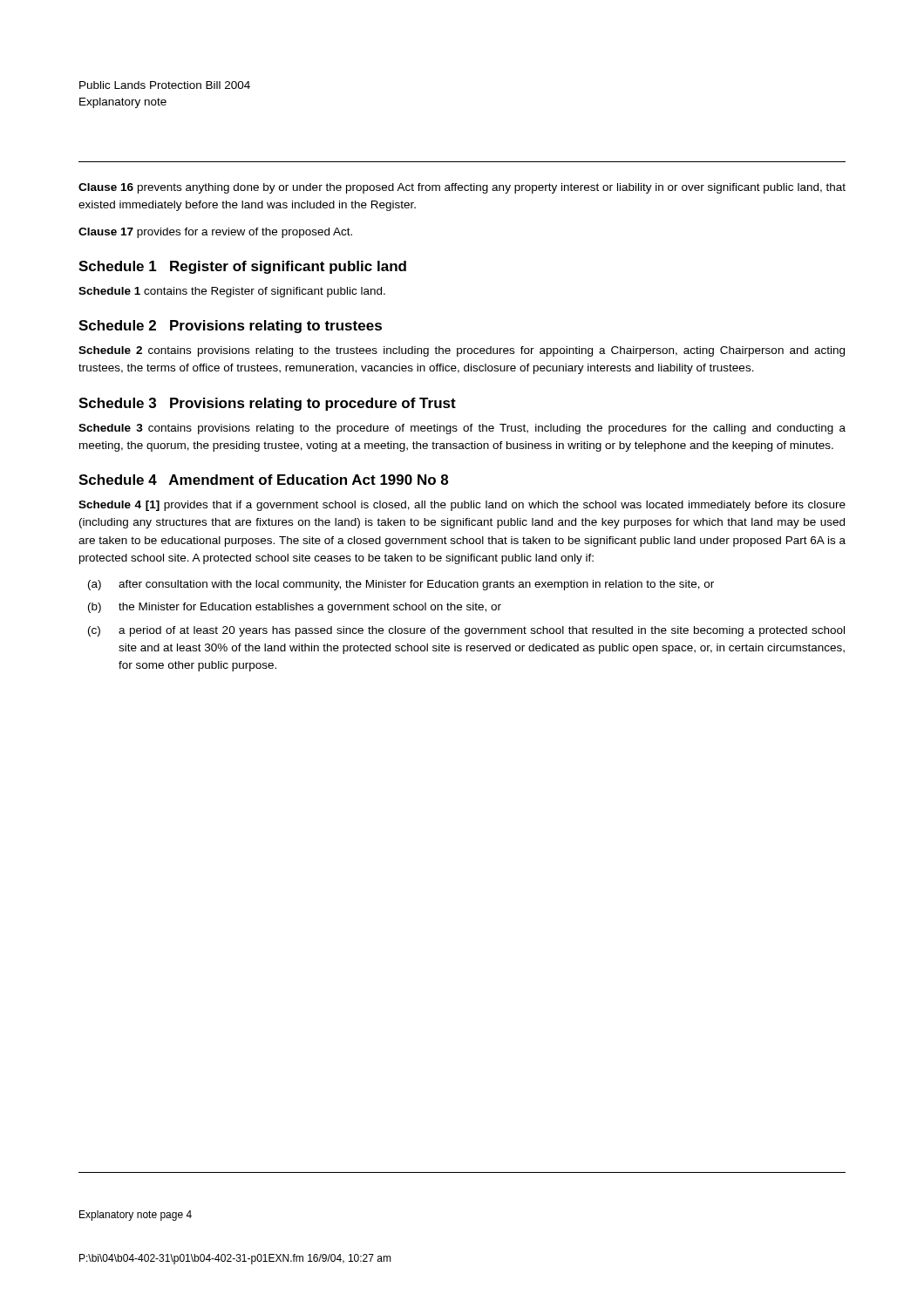
Task: Locate the list item containing "(b) the Minister for Education establishes a"
Action: pyautogui.click(x=462, y=607)
